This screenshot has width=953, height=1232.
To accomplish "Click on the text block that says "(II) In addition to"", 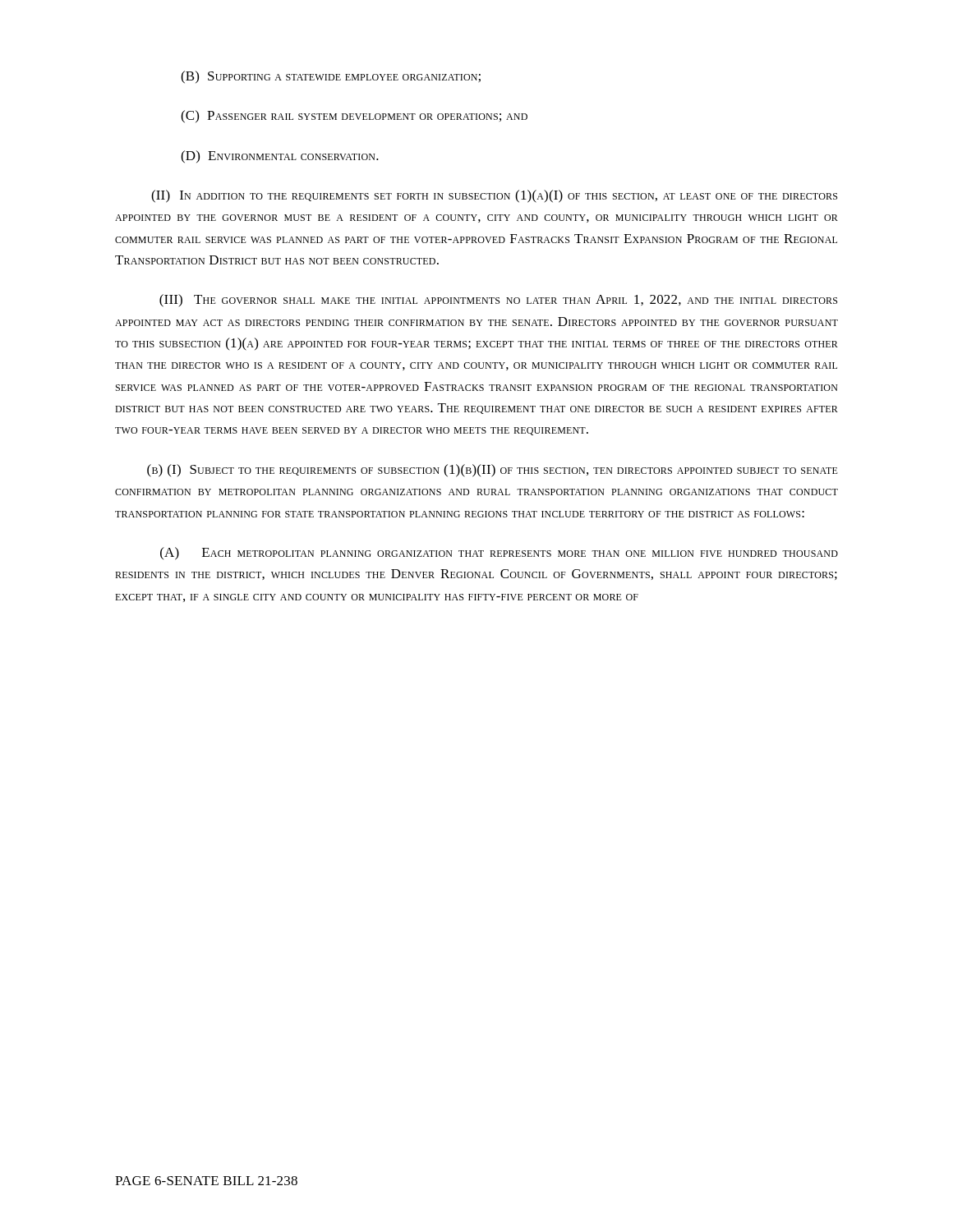I will click(476, 228).
